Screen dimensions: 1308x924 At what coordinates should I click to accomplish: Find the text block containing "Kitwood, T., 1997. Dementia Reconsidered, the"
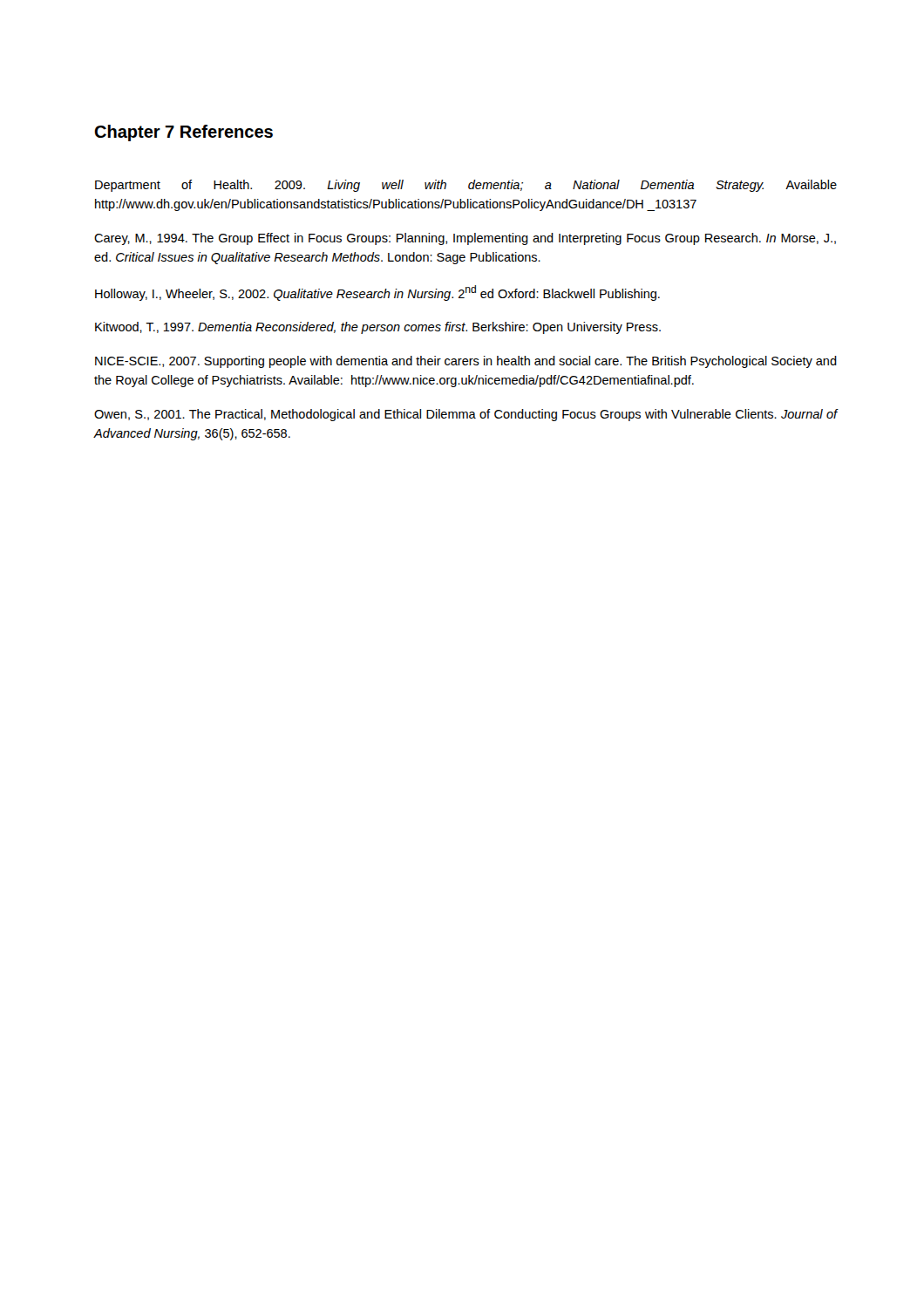378,327
